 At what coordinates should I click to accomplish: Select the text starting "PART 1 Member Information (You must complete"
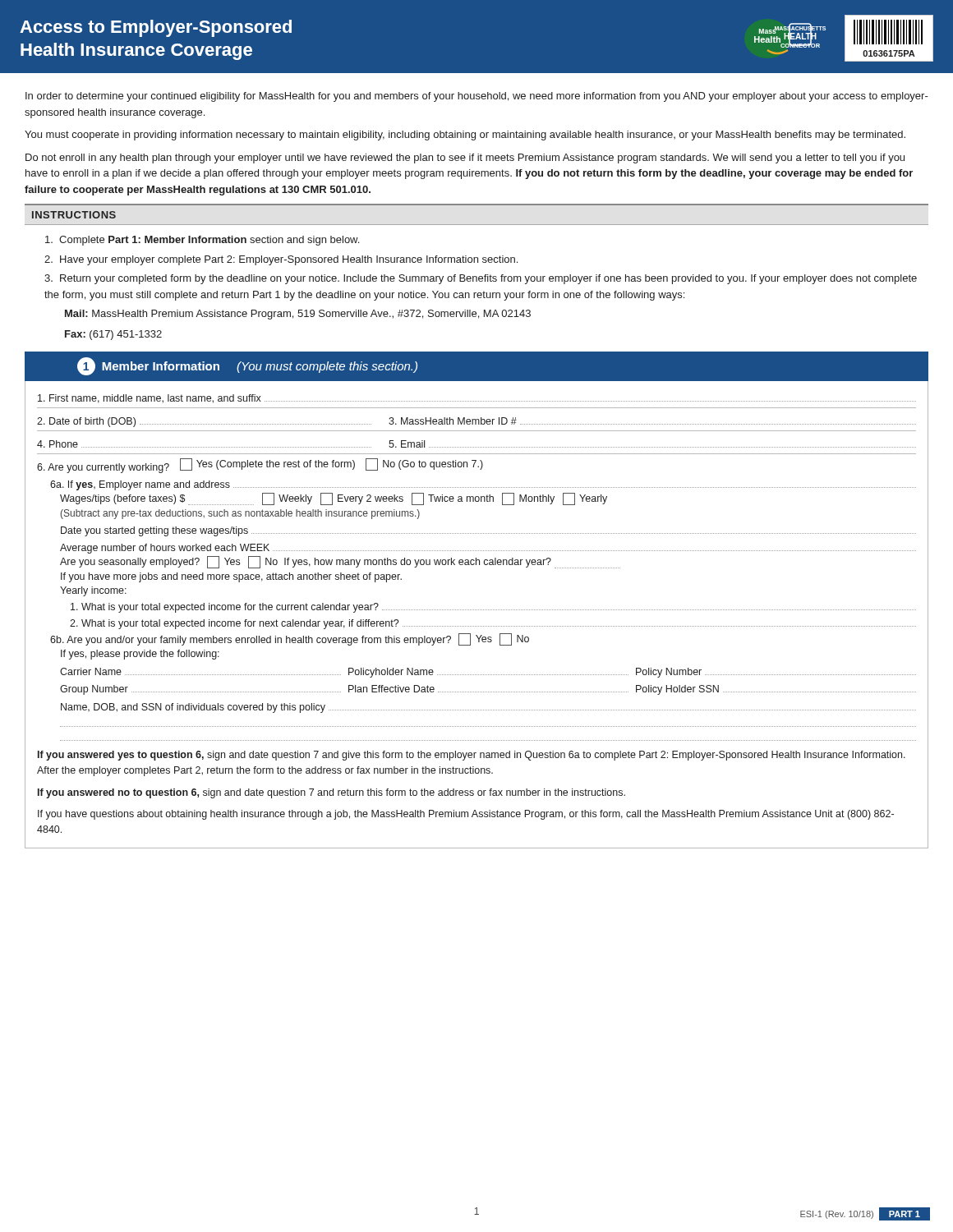click(x=228, y=366)
